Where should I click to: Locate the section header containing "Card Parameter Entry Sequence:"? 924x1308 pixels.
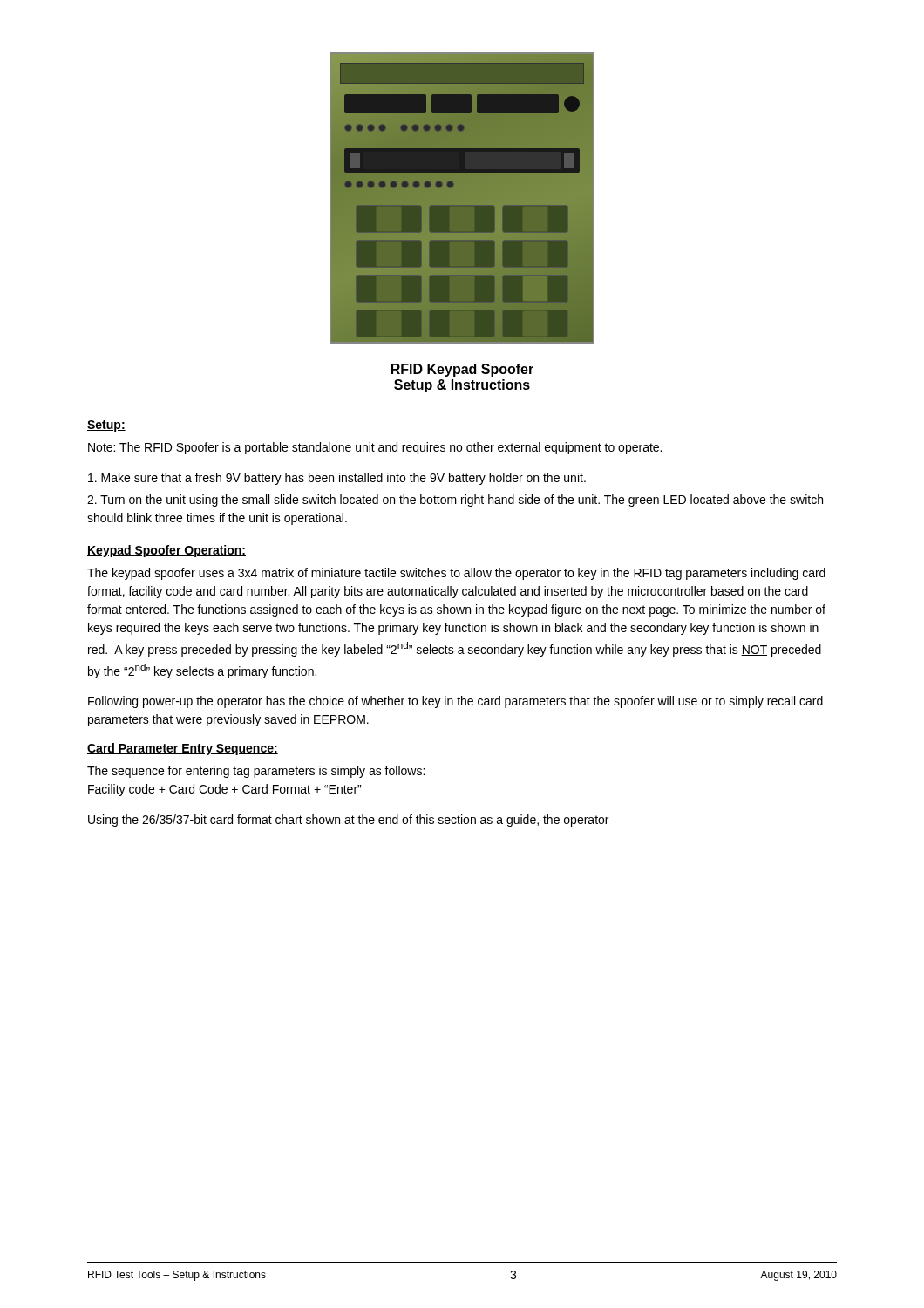[x=182, y=748]
